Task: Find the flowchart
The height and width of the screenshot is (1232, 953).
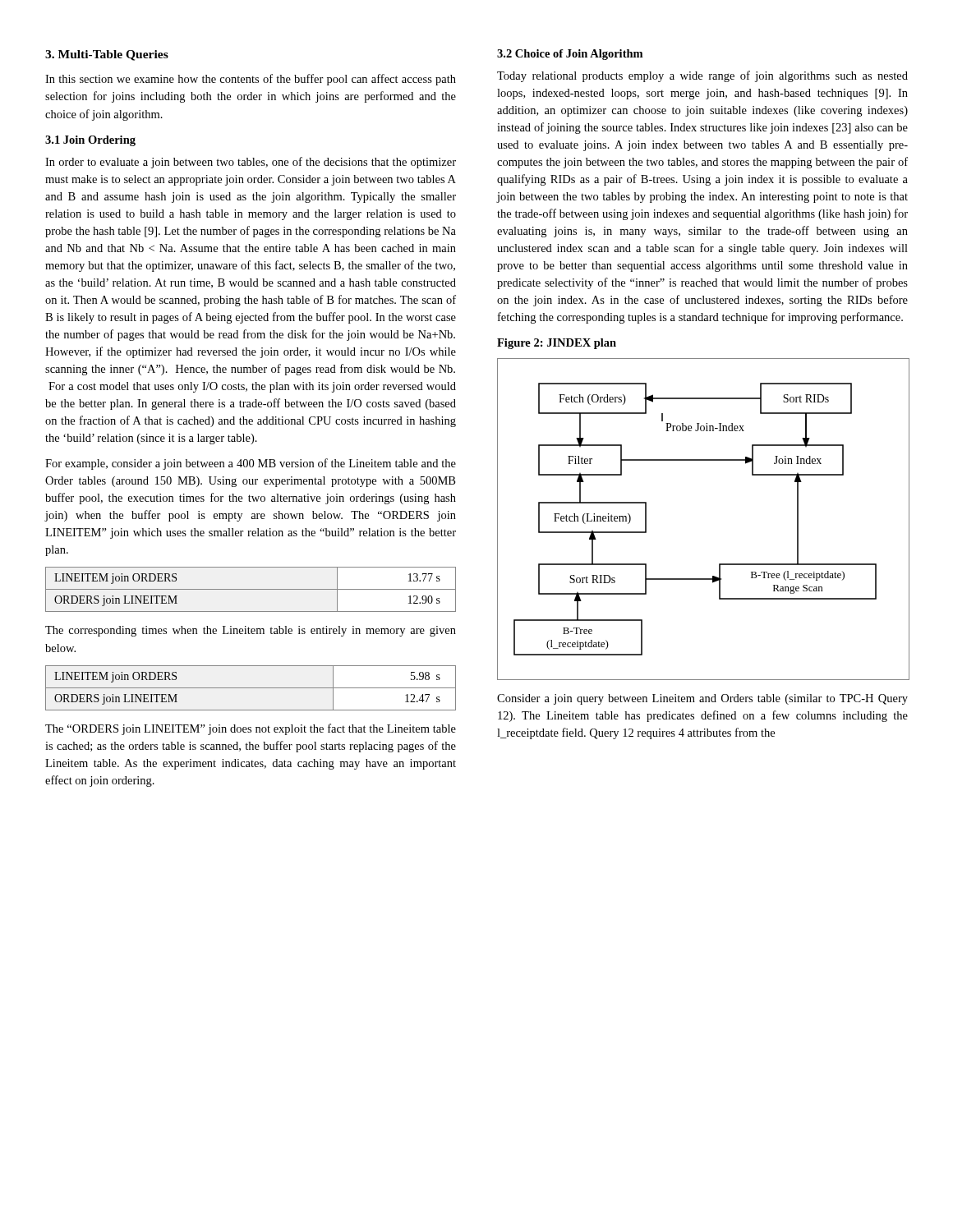Action: click(702, 519)
